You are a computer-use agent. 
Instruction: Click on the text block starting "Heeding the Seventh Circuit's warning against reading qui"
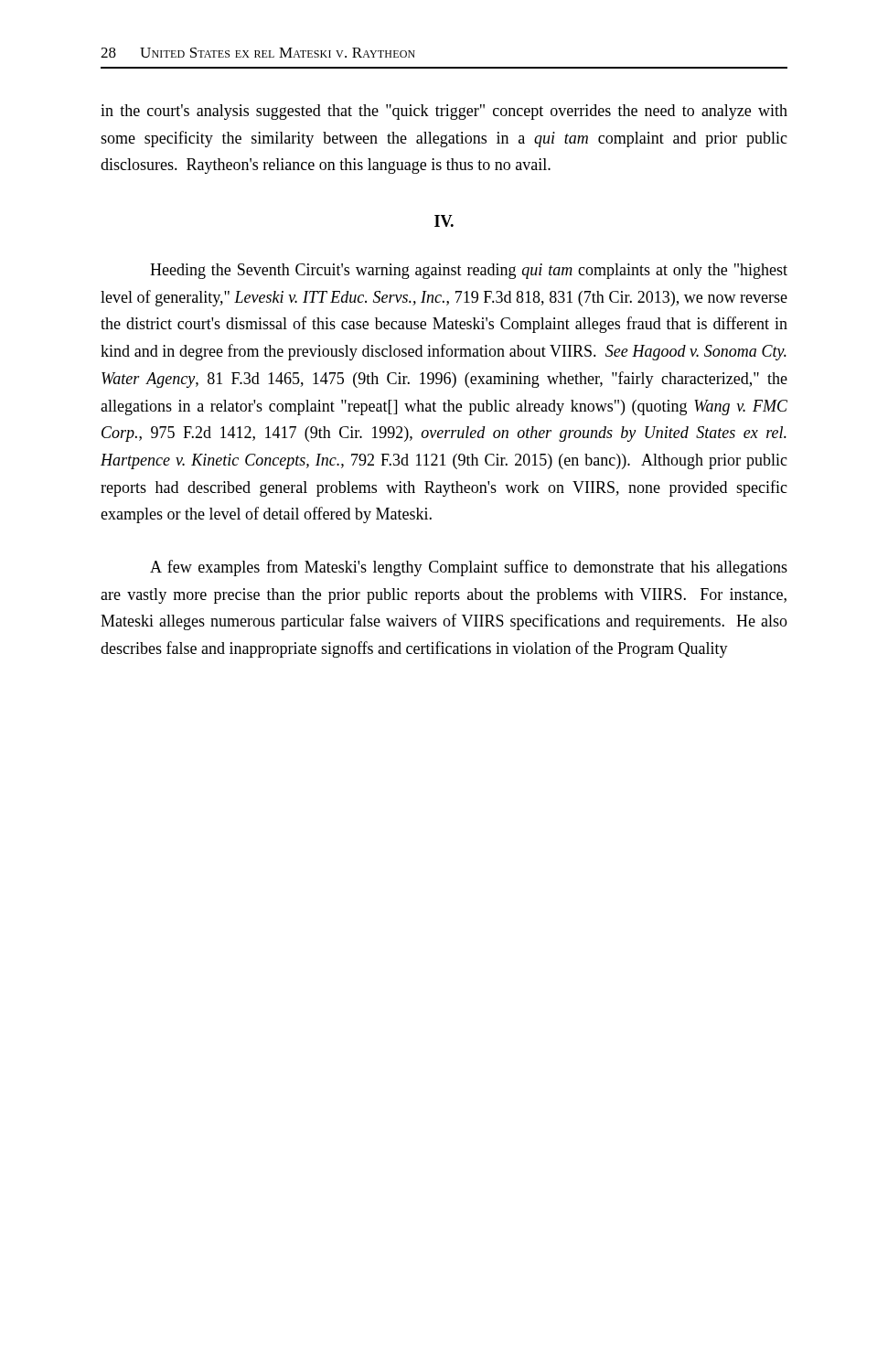coord(444,392)
